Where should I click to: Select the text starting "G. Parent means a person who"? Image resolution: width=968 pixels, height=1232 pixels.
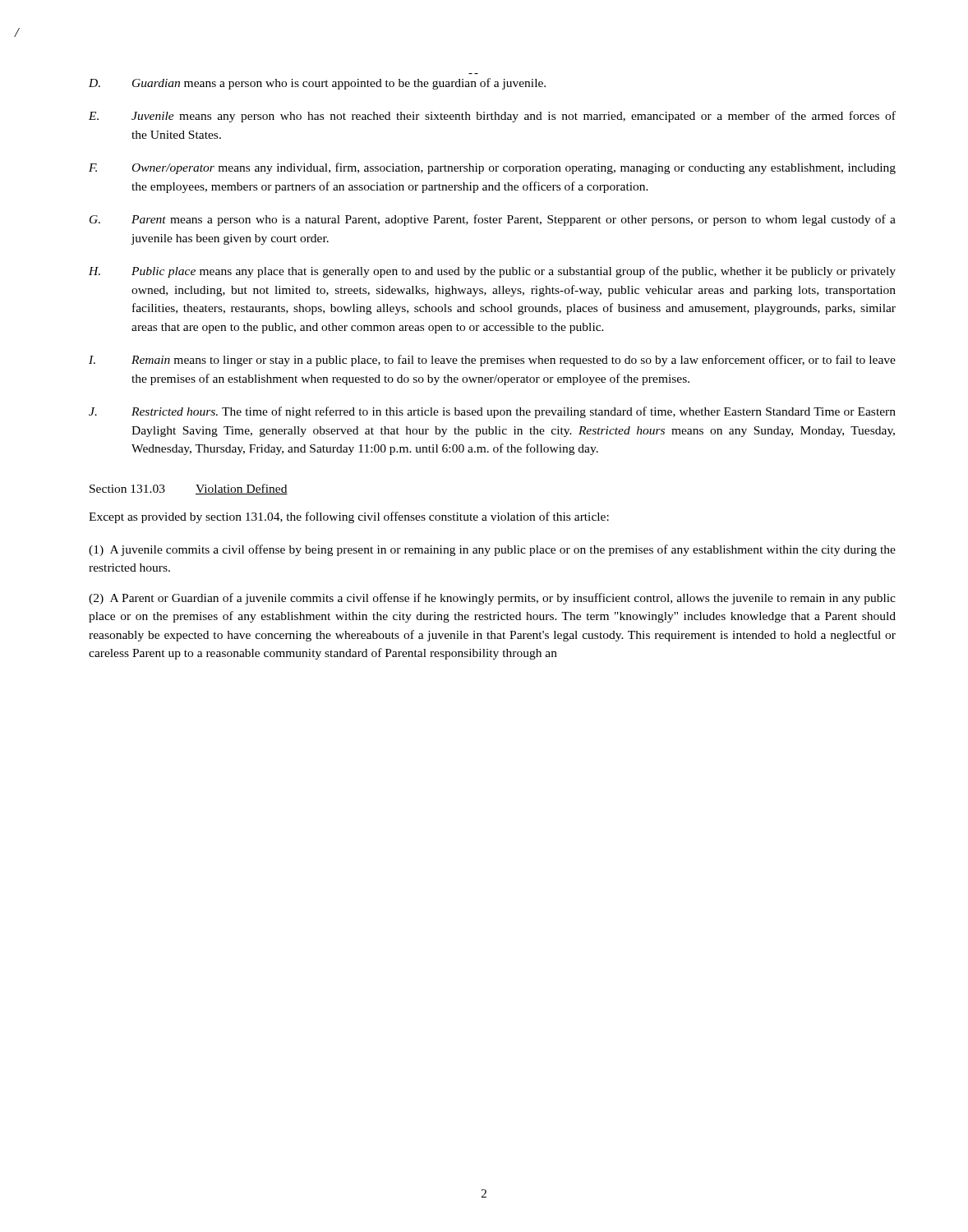pyautogui.click(x=492, y=229)
